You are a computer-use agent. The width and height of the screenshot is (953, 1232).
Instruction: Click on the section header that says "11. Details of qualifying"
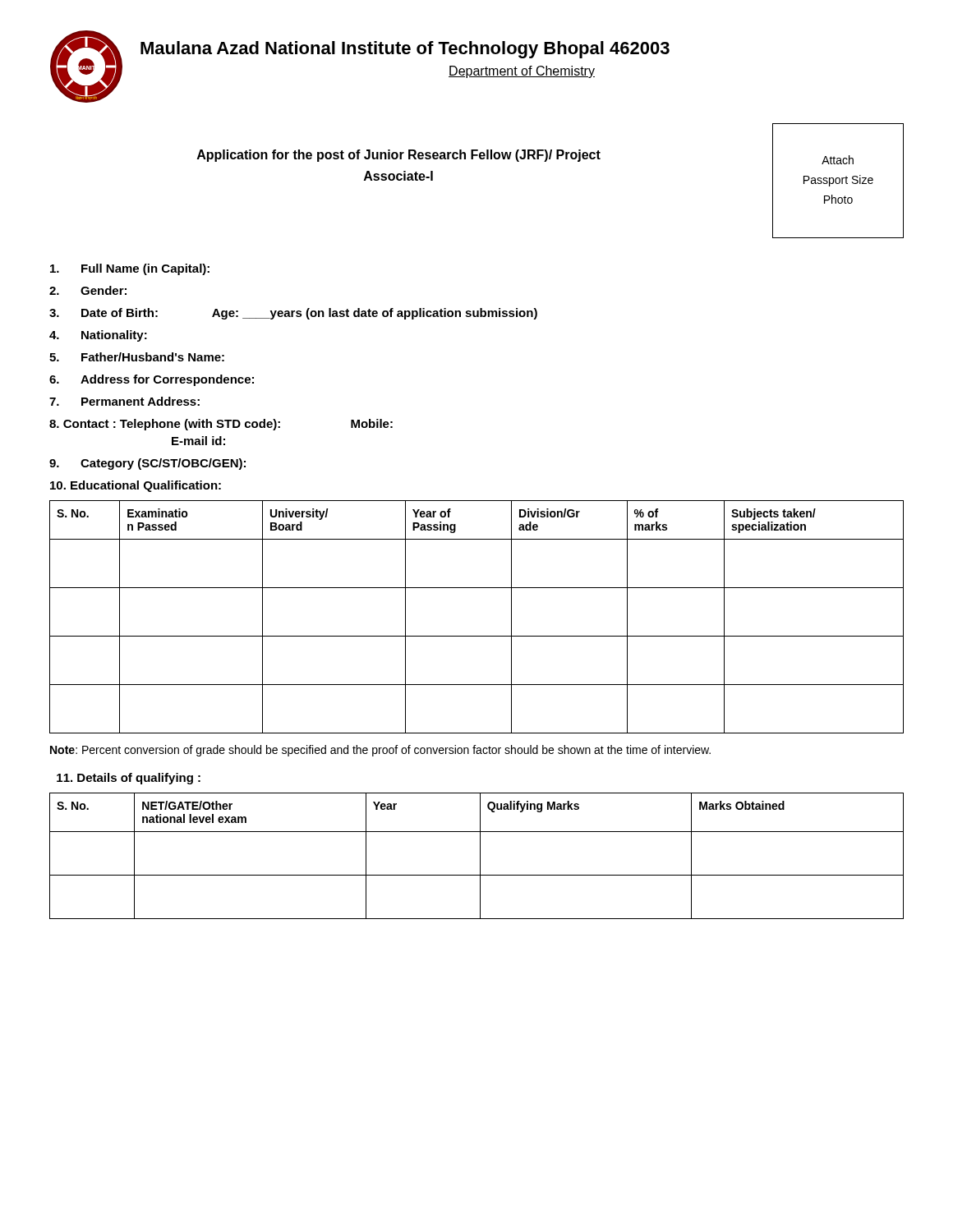125,777
